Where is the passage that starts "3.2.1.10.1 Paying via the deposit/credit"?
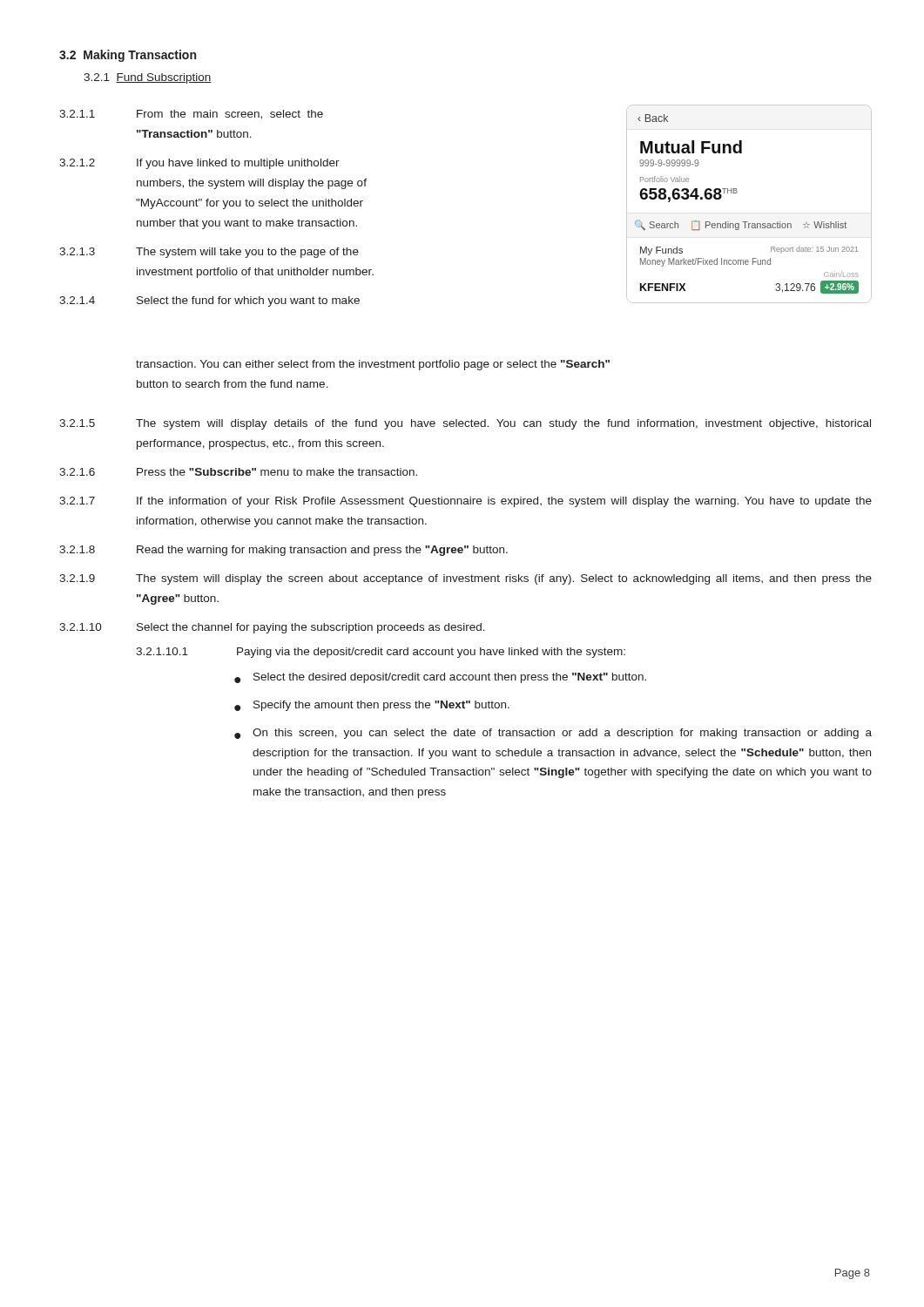The height and width of the screenshot is (1307, 924). tap(504, 653)
